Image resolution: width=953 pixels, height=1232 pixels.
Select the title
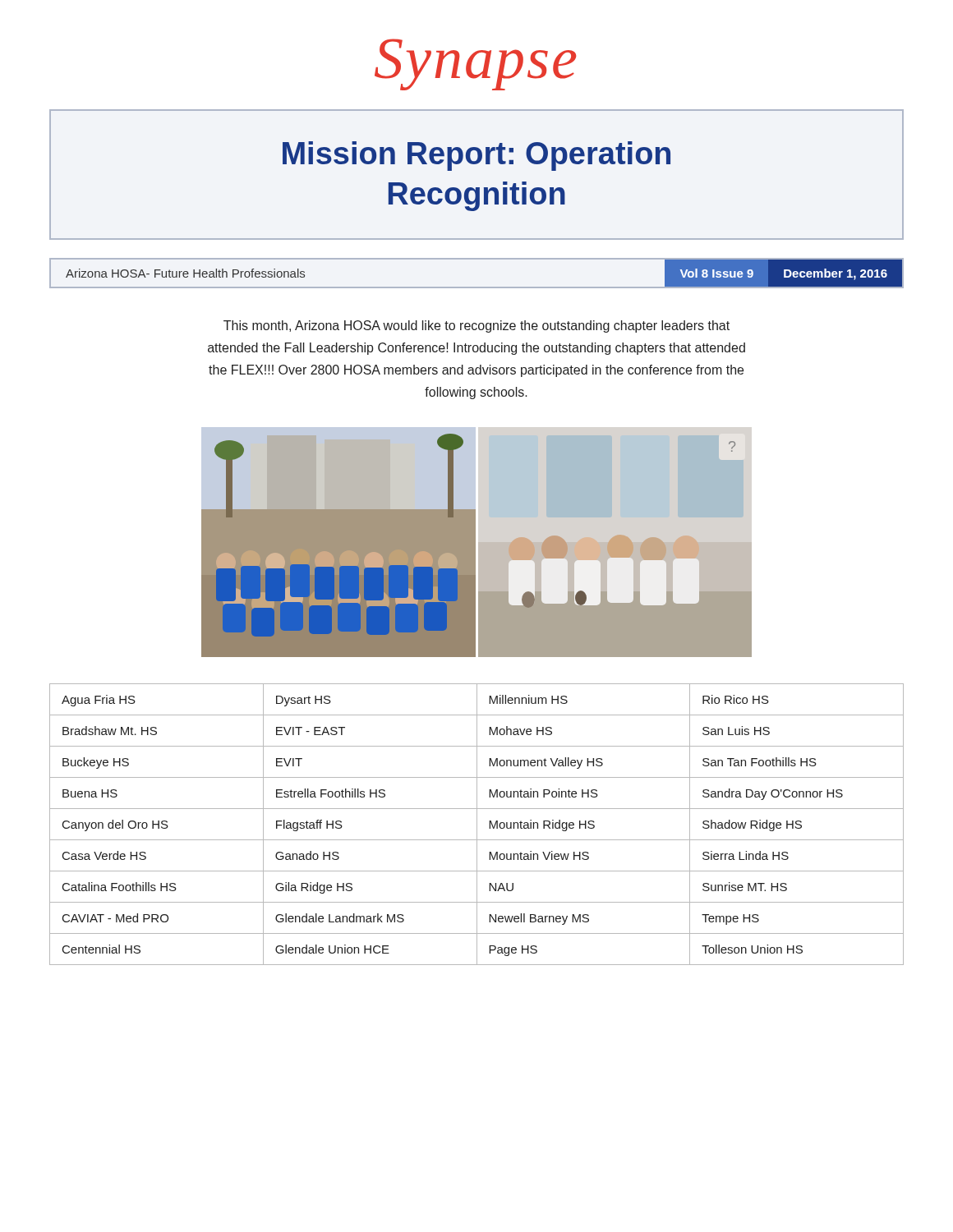click(476, 58)
